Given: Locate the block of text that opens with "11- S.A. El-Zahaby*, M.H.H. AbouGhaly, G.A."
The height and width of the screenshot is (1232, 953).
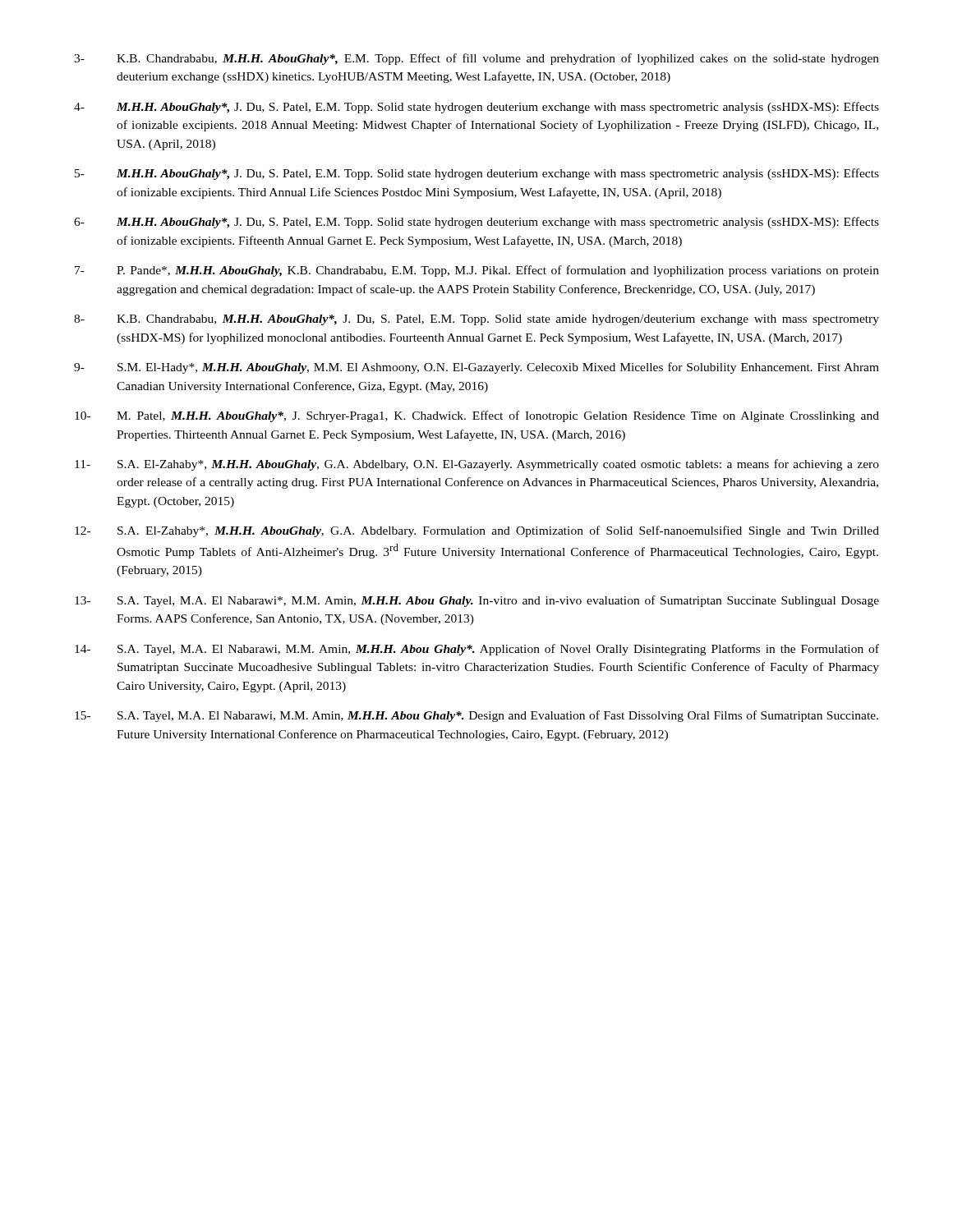Looking at the screenshot, I should tap(476, 483).
